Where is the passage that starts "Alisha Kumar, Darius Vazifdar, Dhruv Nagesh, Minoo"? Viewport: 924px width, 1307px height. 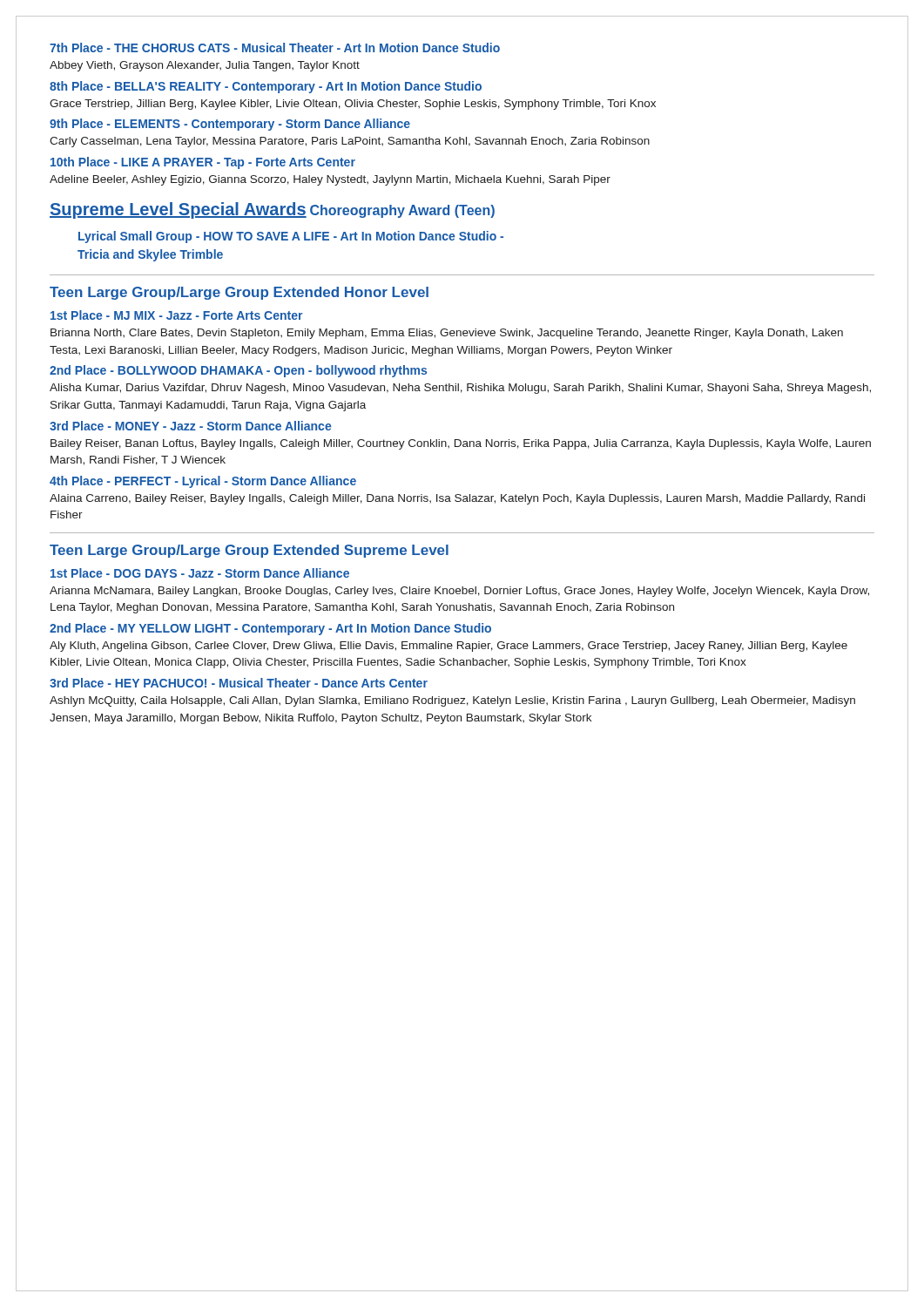tap(461, 396)
